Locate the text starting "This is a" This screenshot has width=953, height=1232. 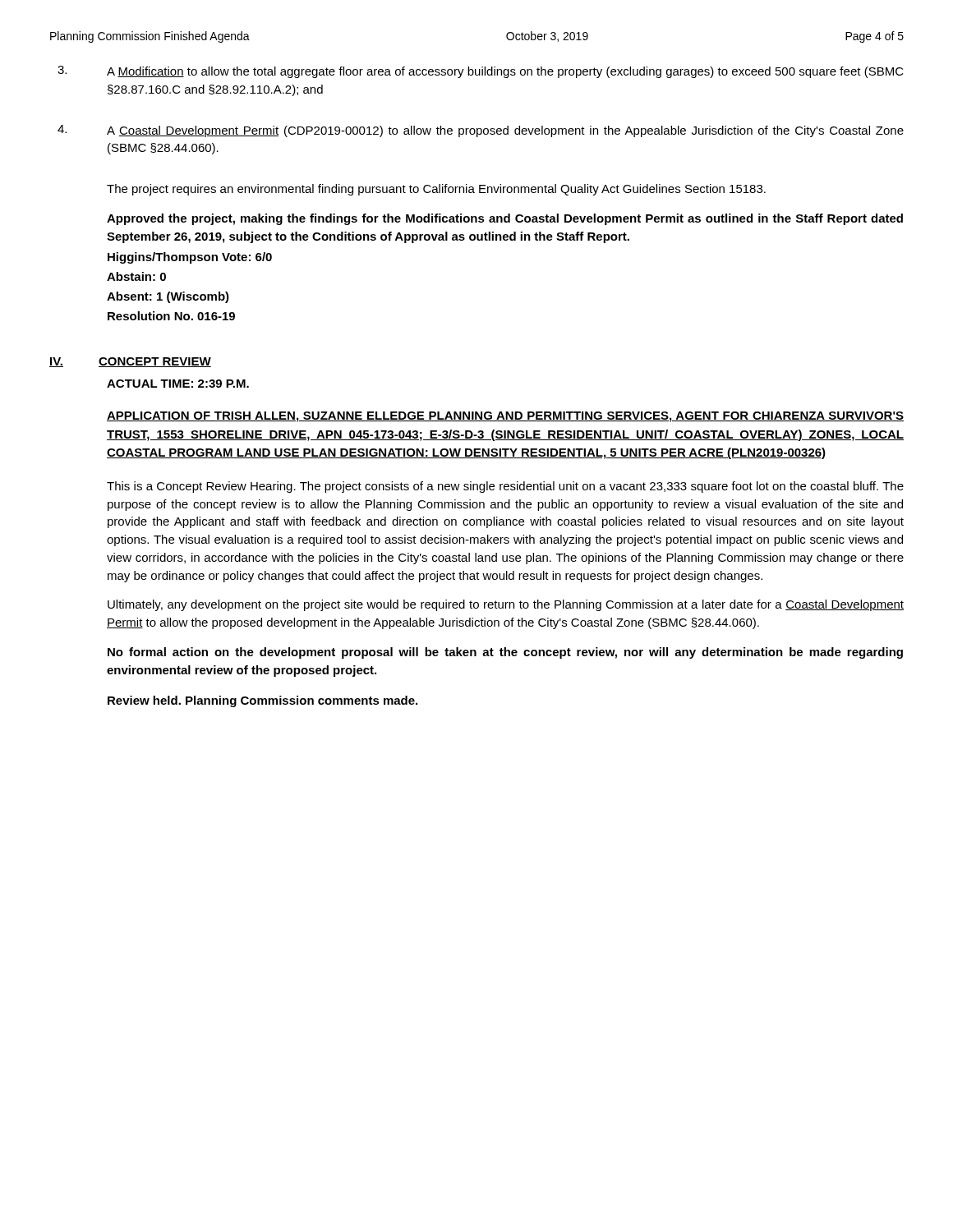tap(505, 530)
